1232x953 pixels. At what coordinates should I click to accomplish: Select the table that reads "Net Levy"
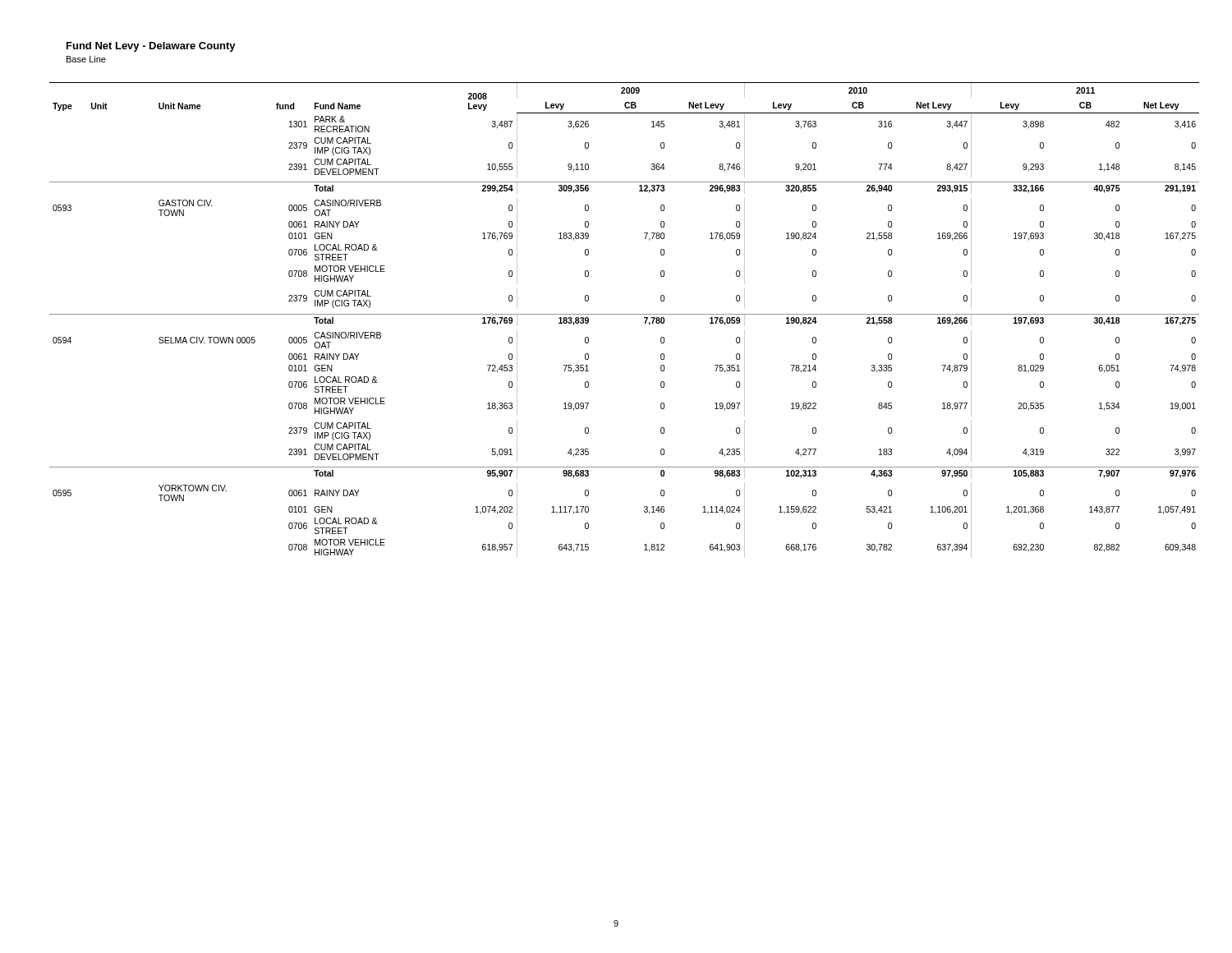coord(624,320)
